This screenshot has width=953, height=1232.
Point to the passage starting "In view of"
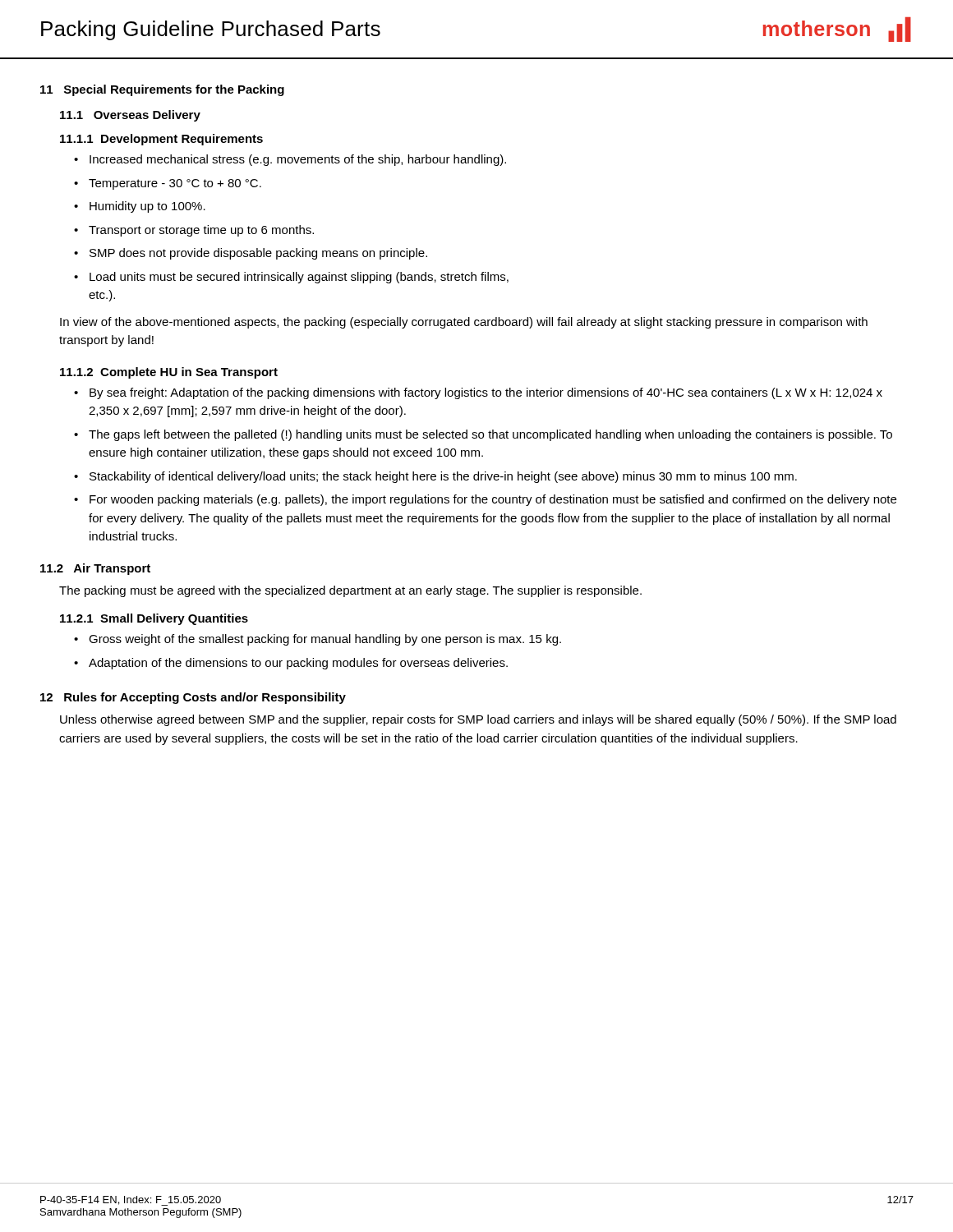click(464, 330)
